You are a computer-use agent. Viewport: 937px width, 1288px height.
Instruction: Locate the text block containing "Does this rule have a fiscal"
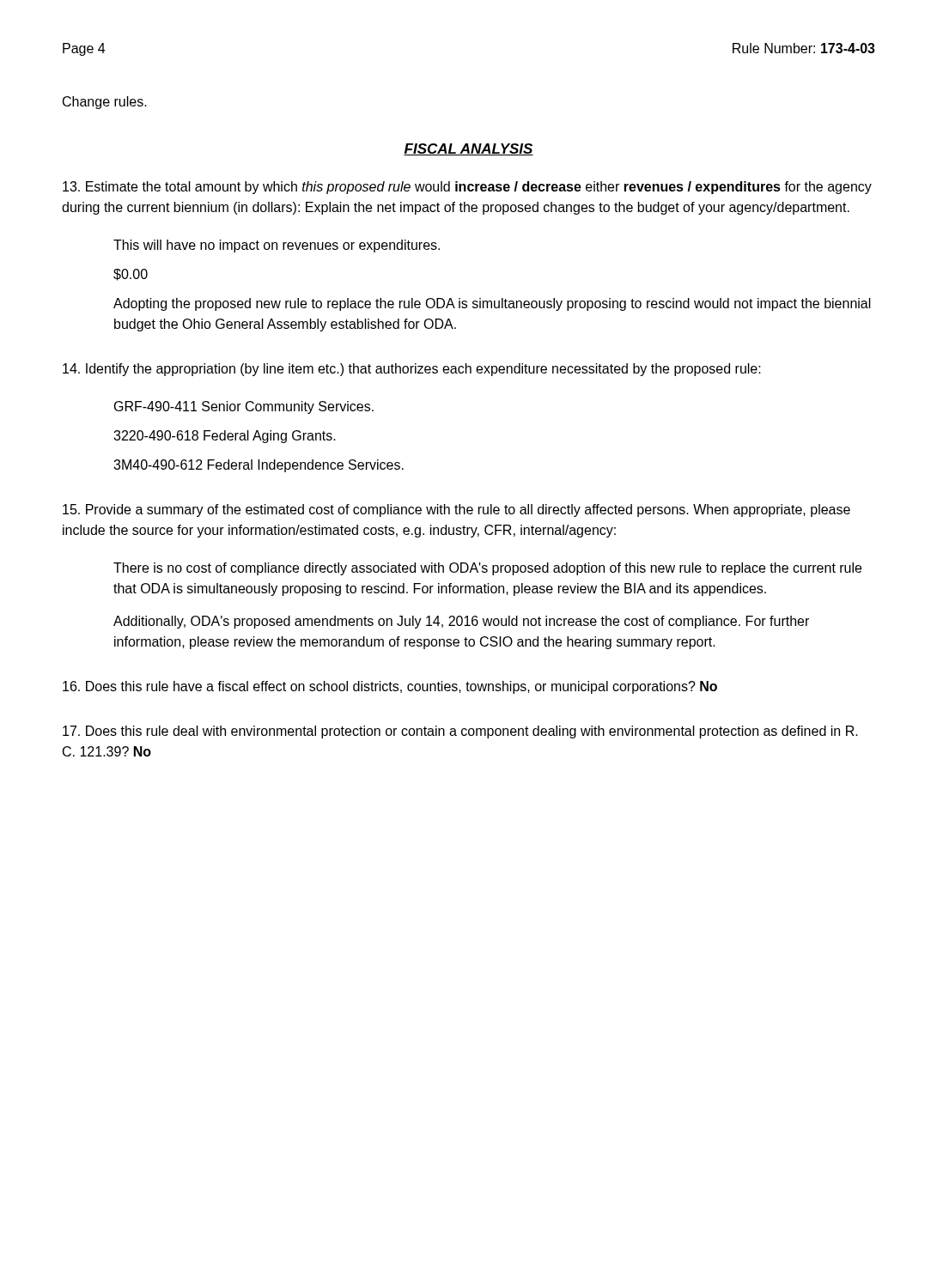[390, 687]
